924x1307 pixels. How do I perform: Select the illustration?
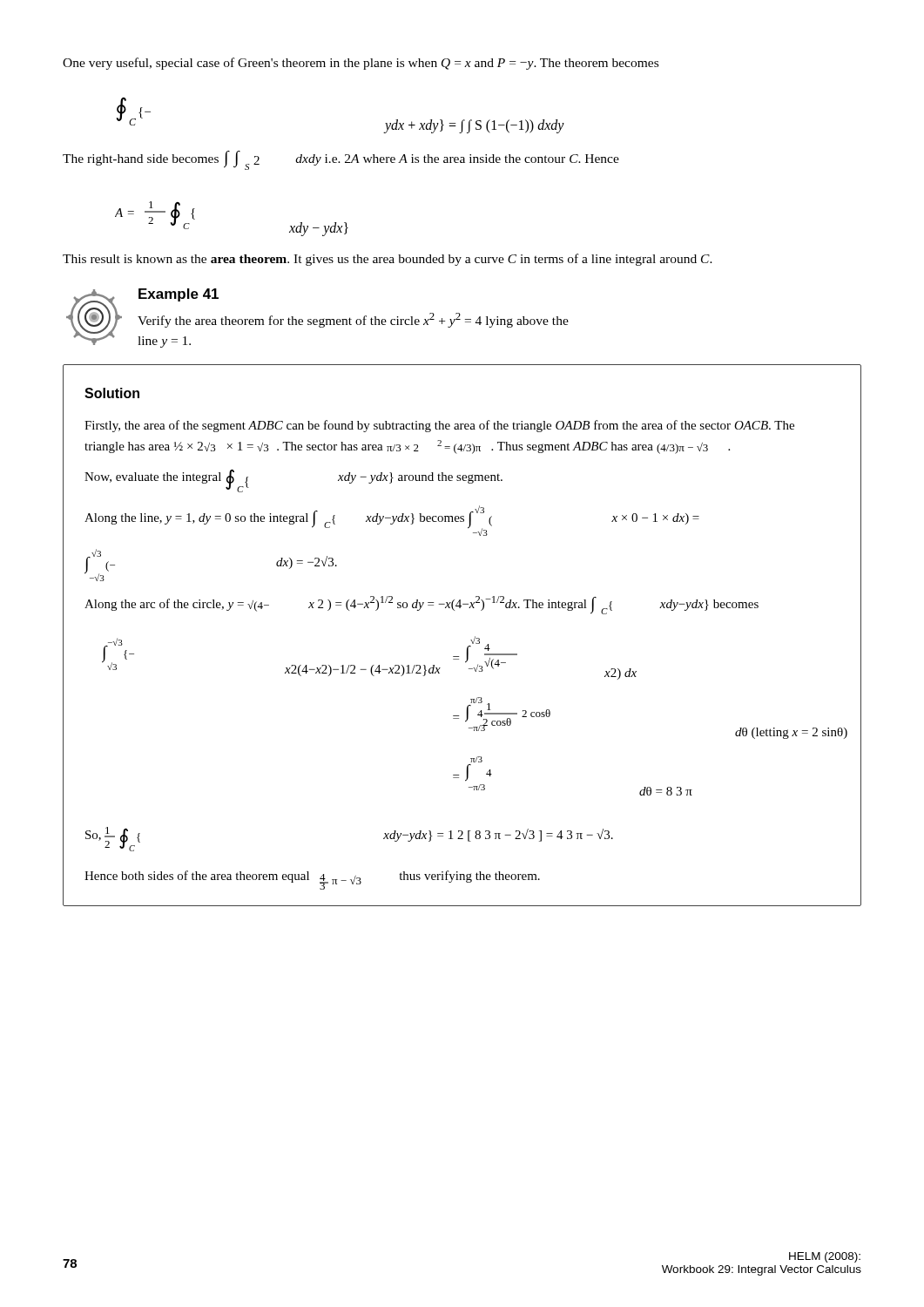(x=462, y=318)
